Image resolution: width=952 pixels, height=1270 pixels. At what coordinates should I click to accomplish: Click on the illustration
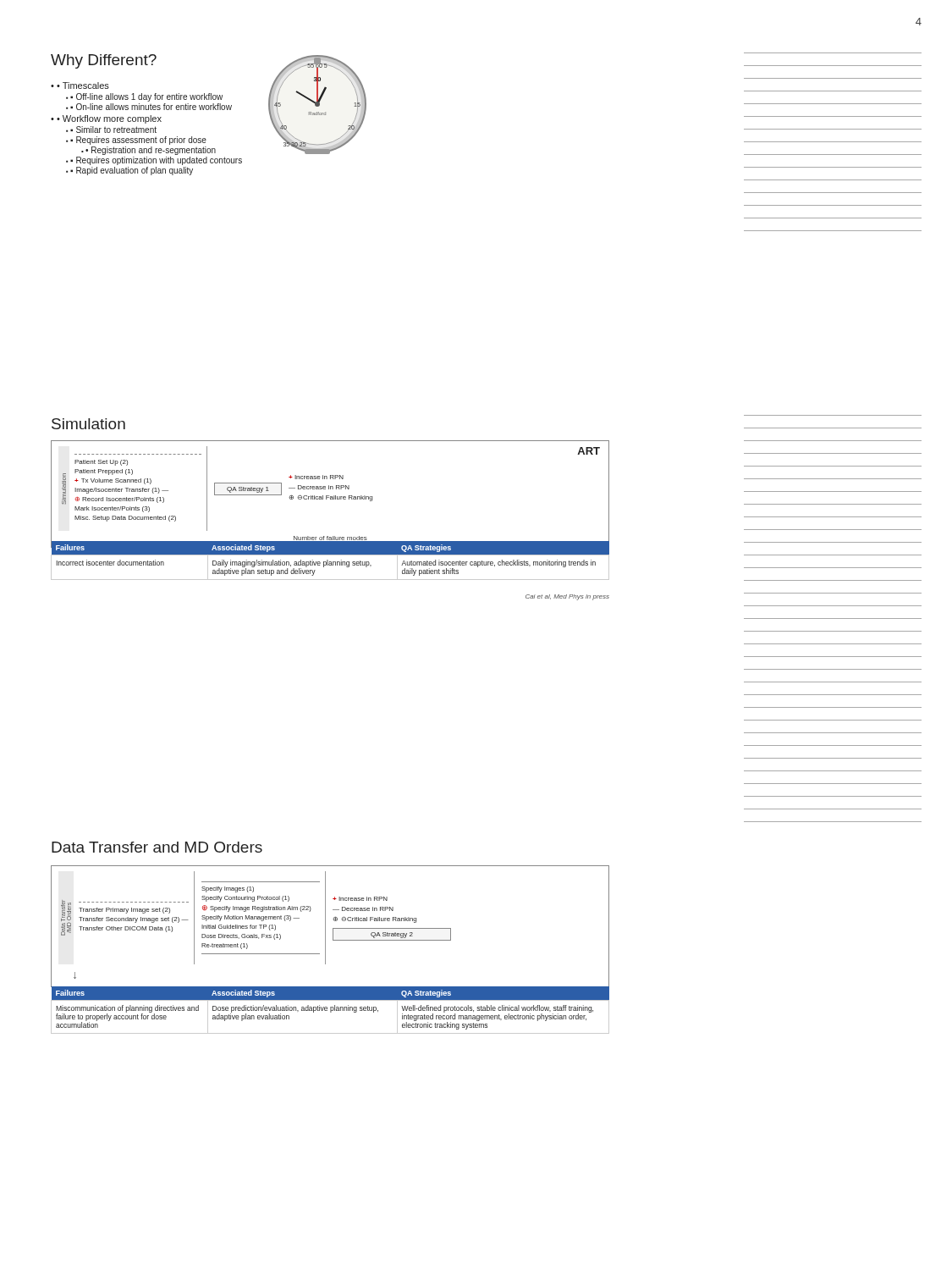click(x=317, y=104)
